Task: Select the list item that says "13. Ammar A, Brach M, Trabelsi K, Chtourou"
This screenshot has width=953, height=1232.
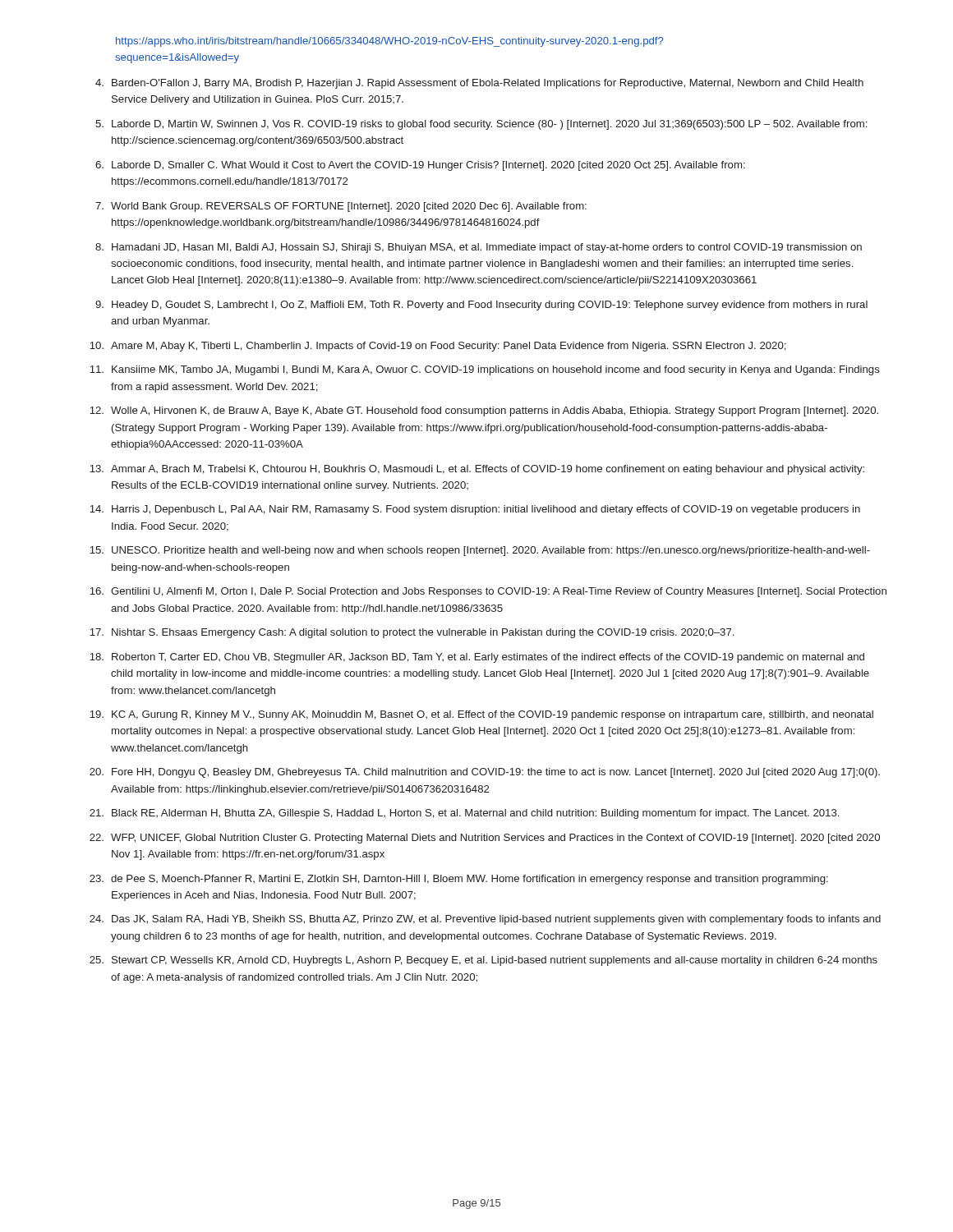Action: [x=476, y=477]
